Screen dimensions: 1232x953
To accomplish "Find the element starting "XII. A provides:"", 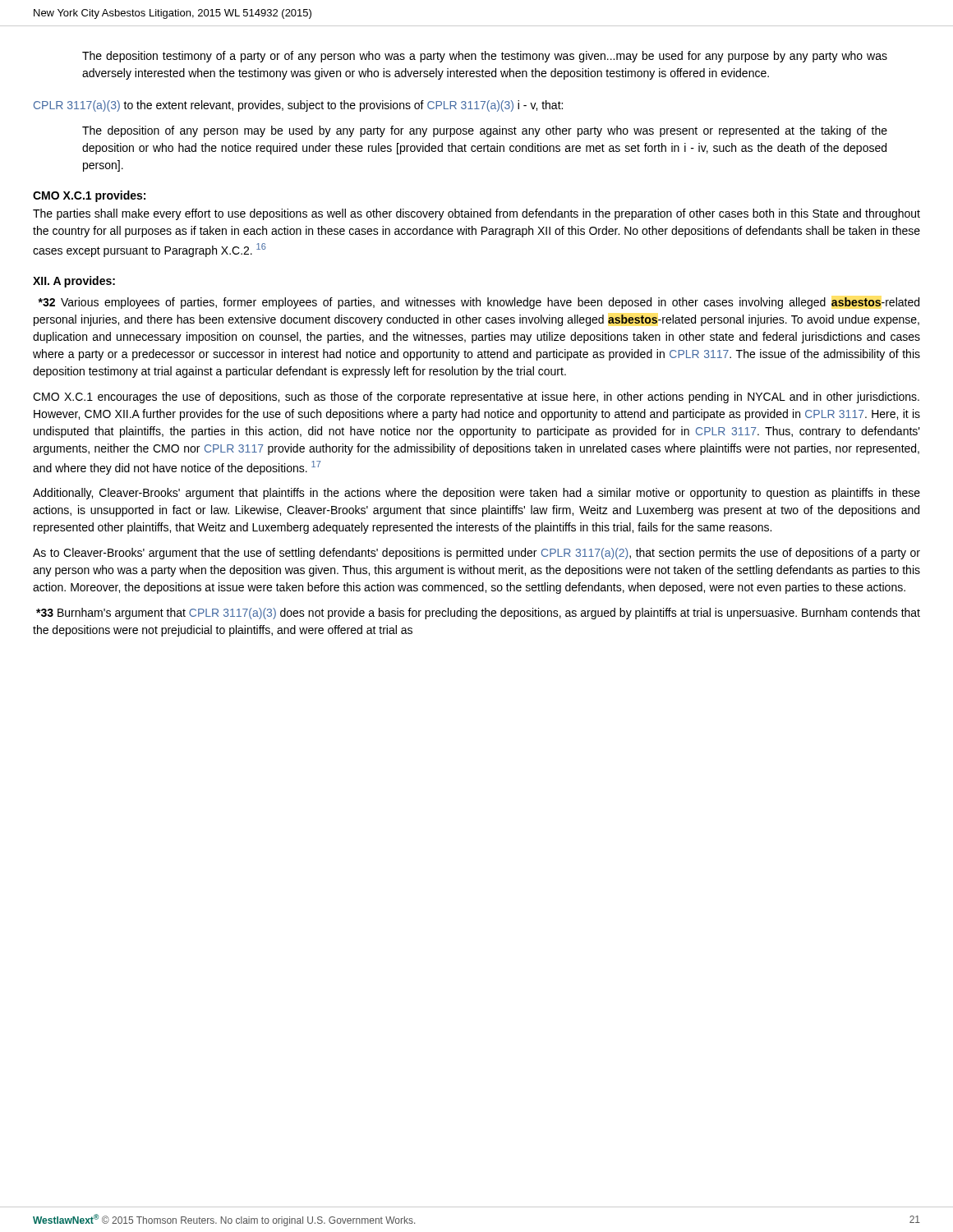I will click(x=74, y=281).
